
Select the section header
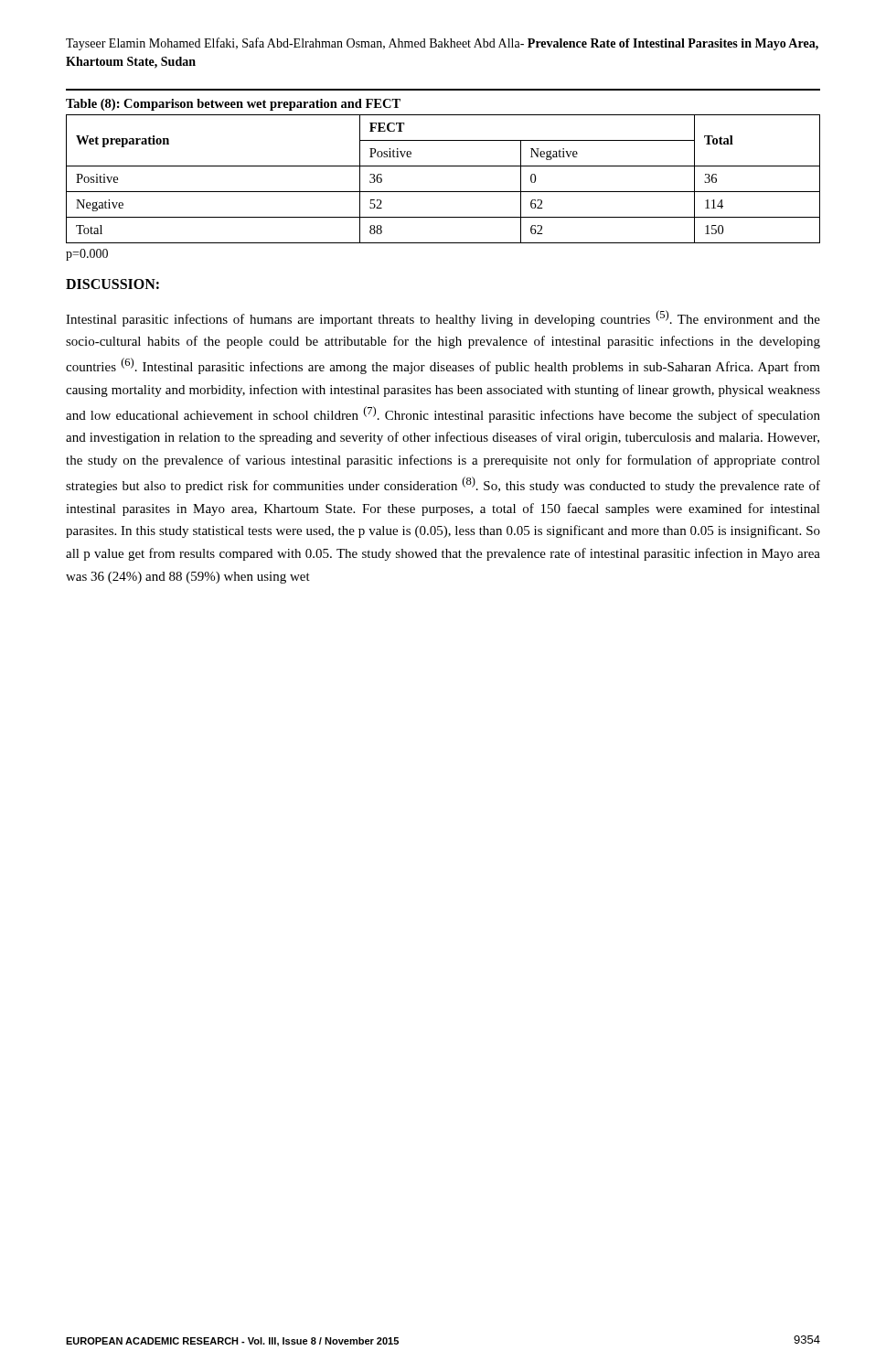(x=113, y=284)
